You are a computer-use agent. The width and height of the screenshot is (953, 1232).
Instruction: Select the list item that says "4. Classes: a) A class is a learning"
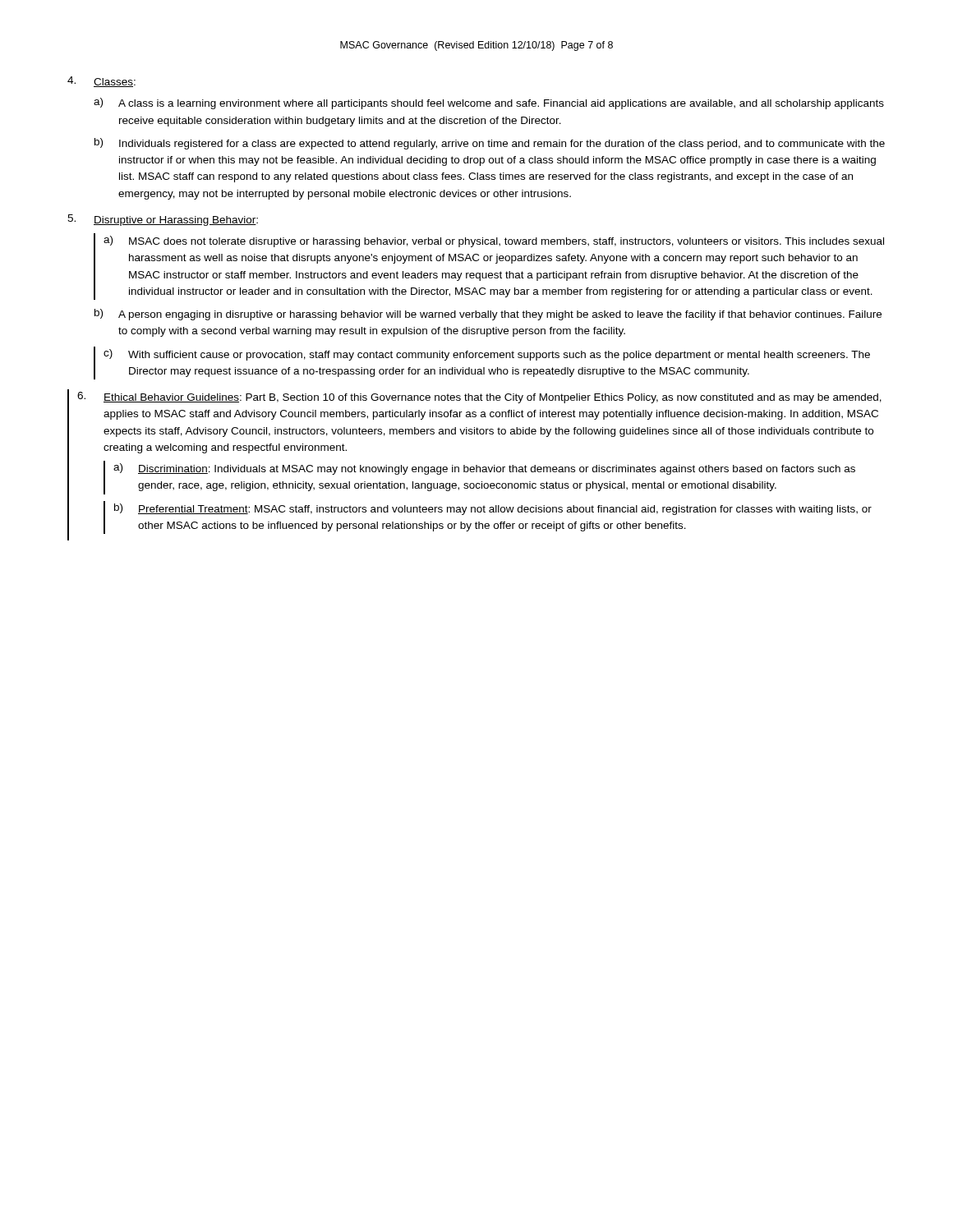click(476, 141)
